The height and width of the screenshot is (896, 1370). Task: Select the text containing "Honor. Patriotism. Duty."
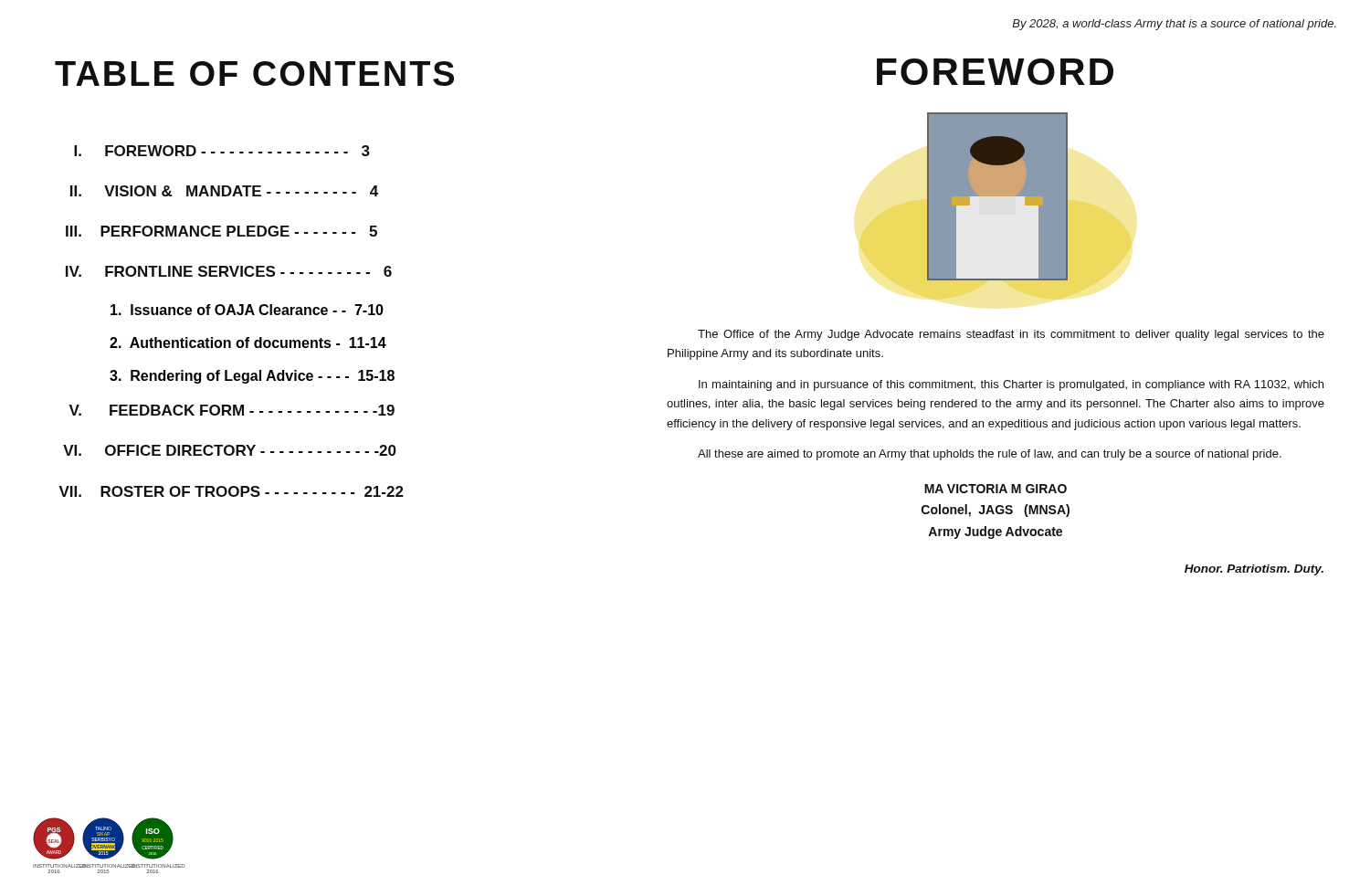pos(1254,569)
